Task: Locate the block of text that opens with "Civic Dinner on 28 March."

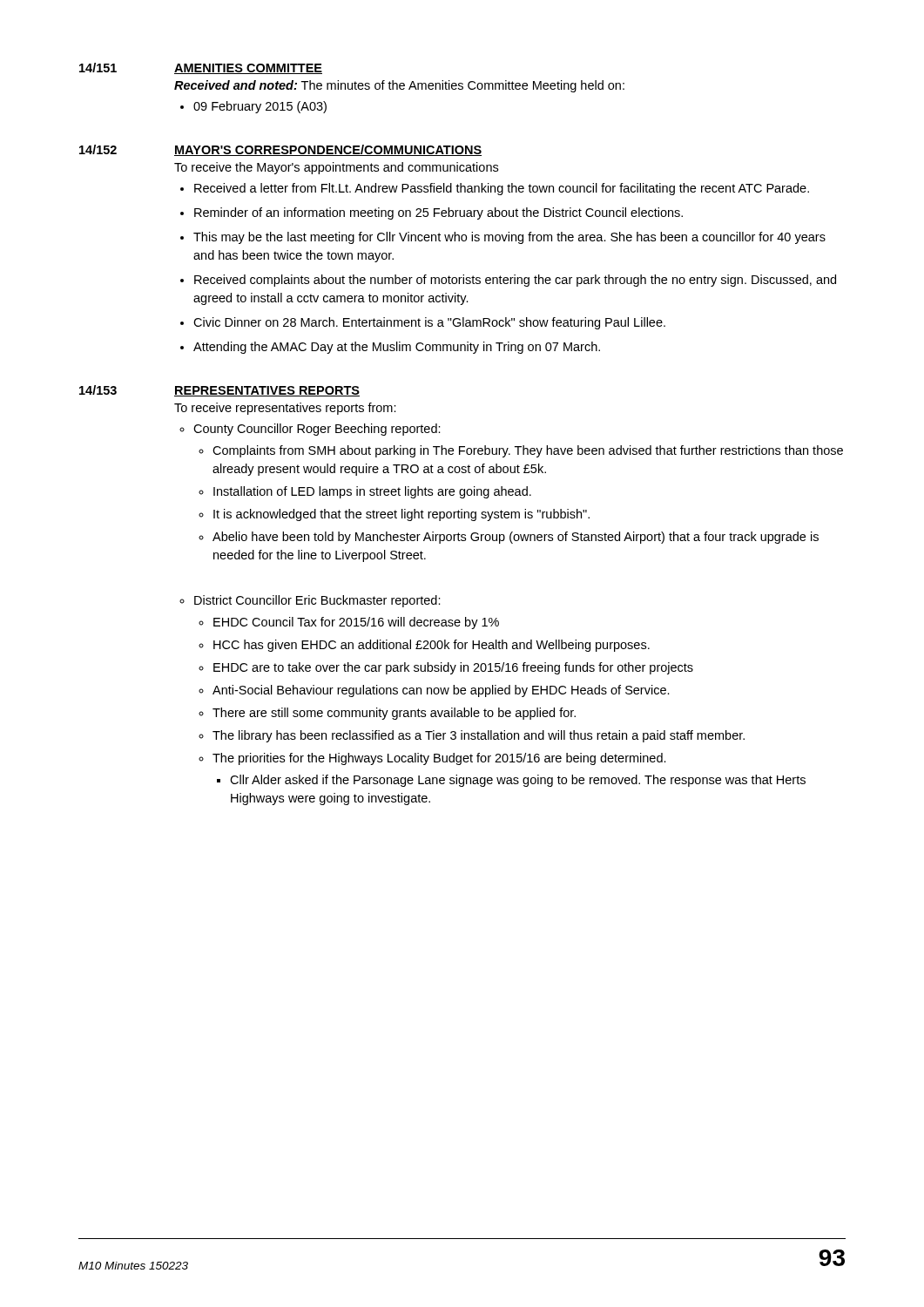Action: [x=430, y=323]
